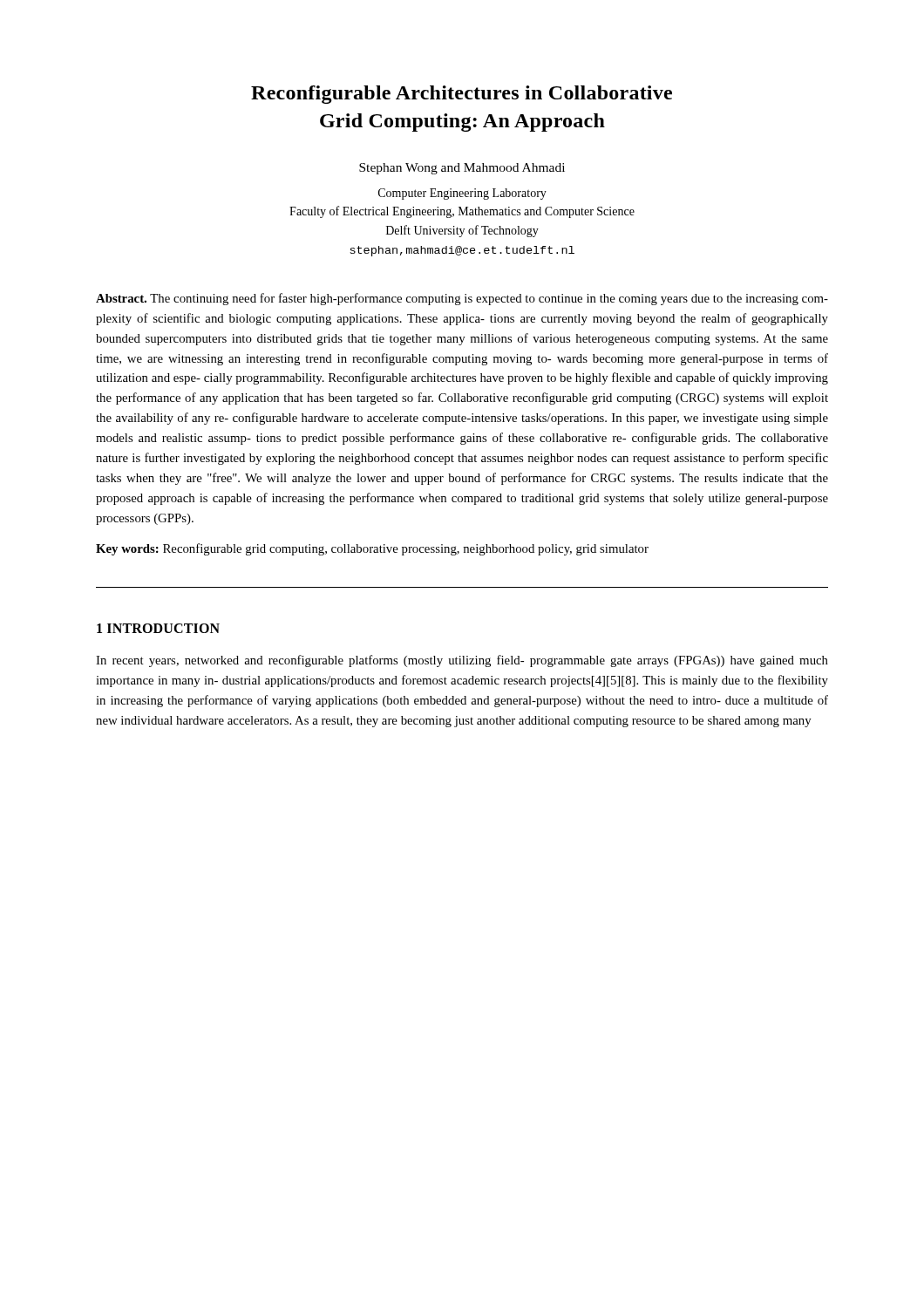The width and height of the screenshot is (924, 1308).
Task: Click on the element starting "Reconfigurable Architectures in CollaborativeGrid"
Action: tap(462, 107)
